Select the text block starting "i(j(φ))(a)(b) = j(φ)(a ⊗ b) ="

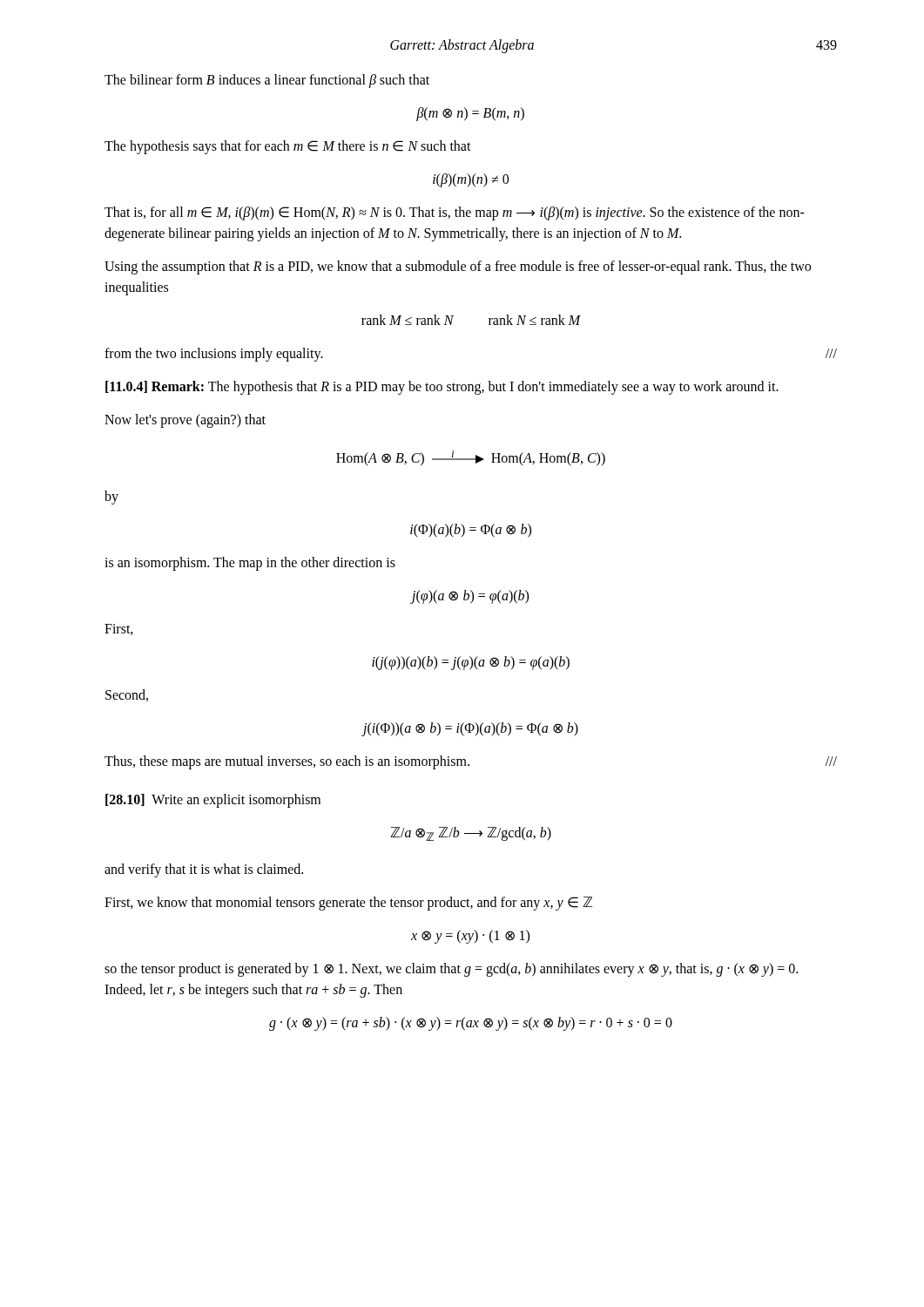pyautogui.click(x=471, y=662)
